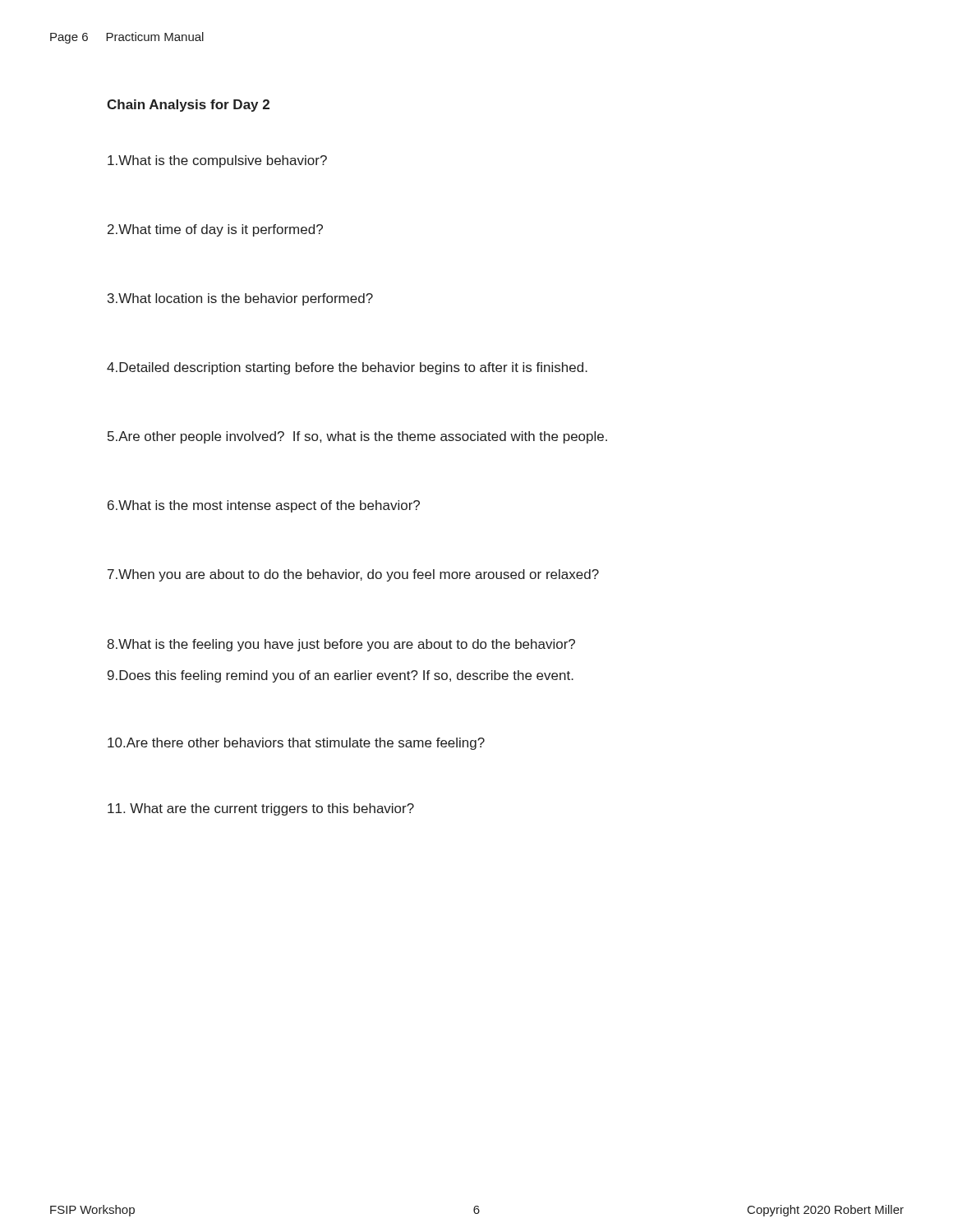Screen dimensions: 1232x953
Task: Find the block starting "11. What are the"
Action: [x=261, y=809]
